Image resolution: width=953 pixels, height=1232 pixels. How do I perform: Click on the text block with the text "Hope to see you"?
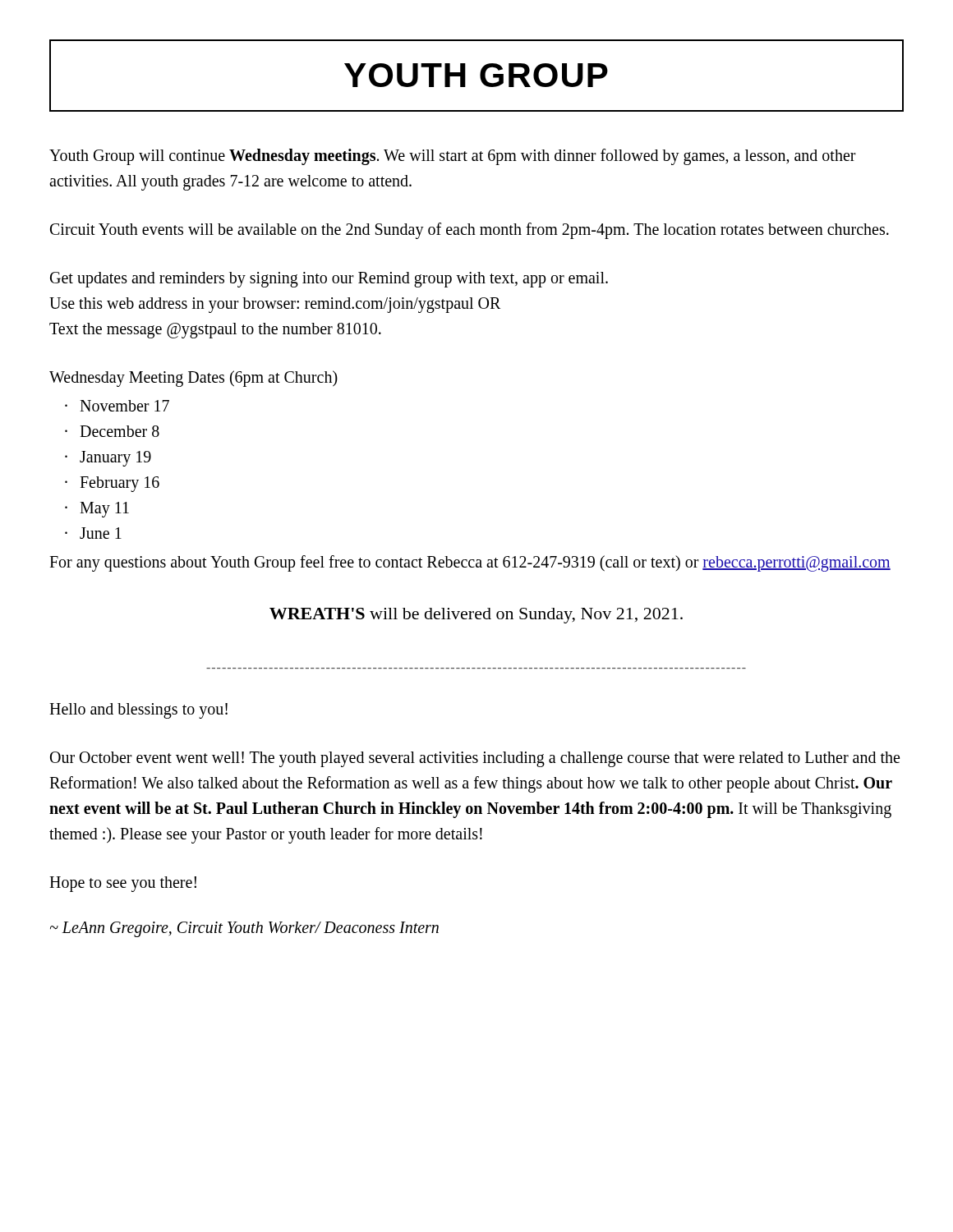[x=124, y=882]
